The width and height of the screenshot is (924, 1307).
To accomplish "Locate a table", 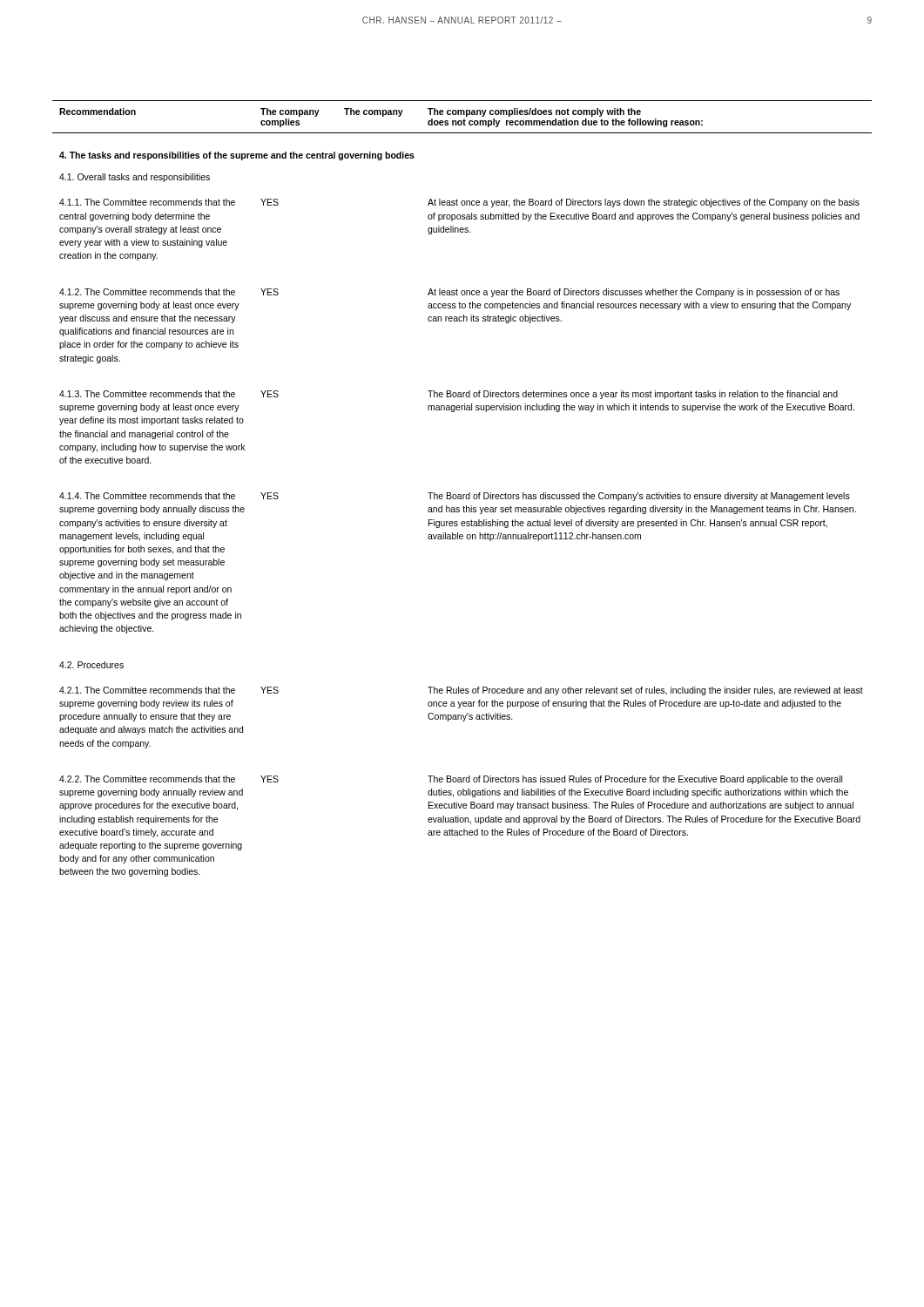I will click(462, 497).
